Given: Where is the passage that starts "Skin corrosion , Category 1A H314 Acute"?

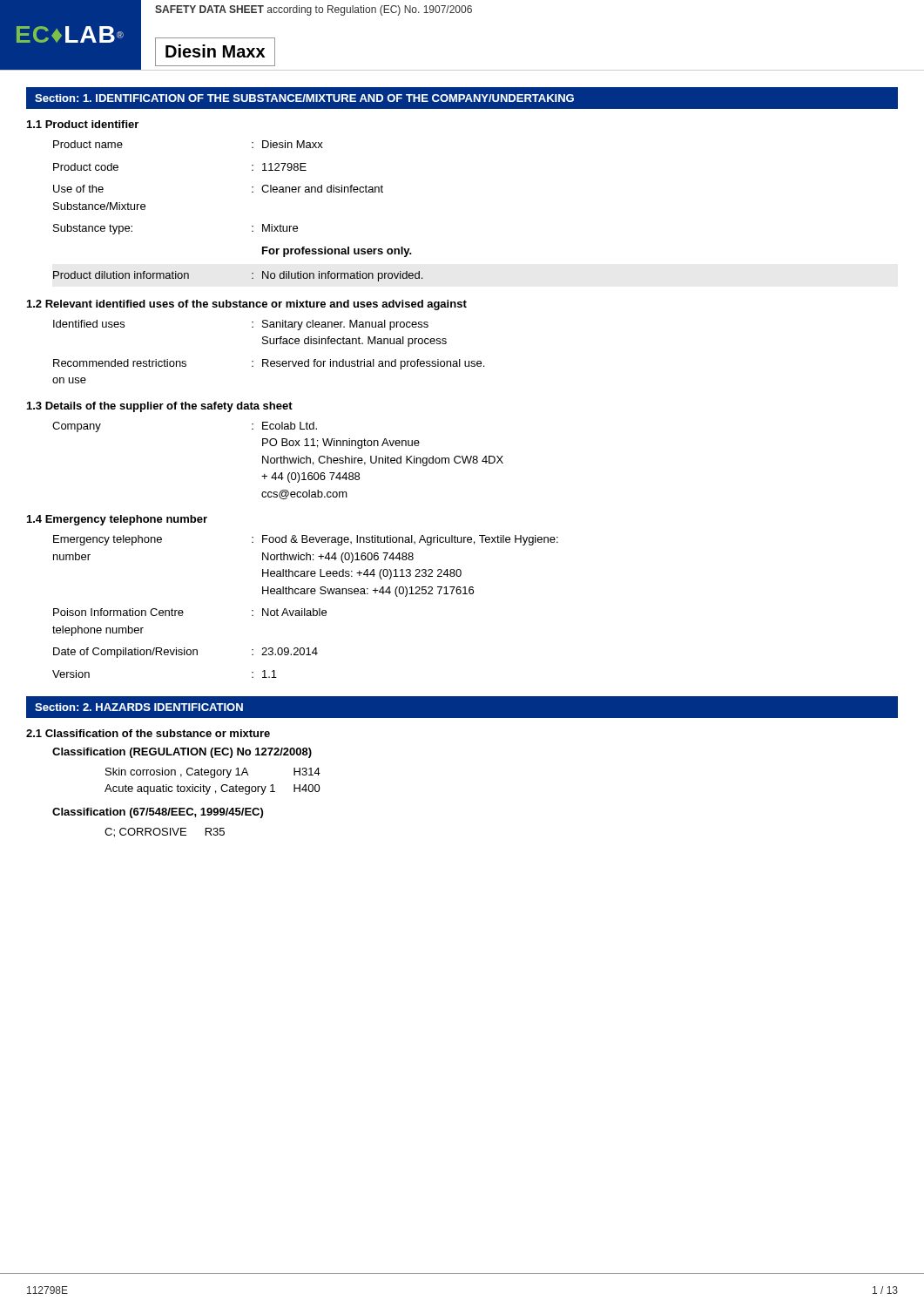Looking at the screenshot, I should pyautogui.click(x=221, y=780).
